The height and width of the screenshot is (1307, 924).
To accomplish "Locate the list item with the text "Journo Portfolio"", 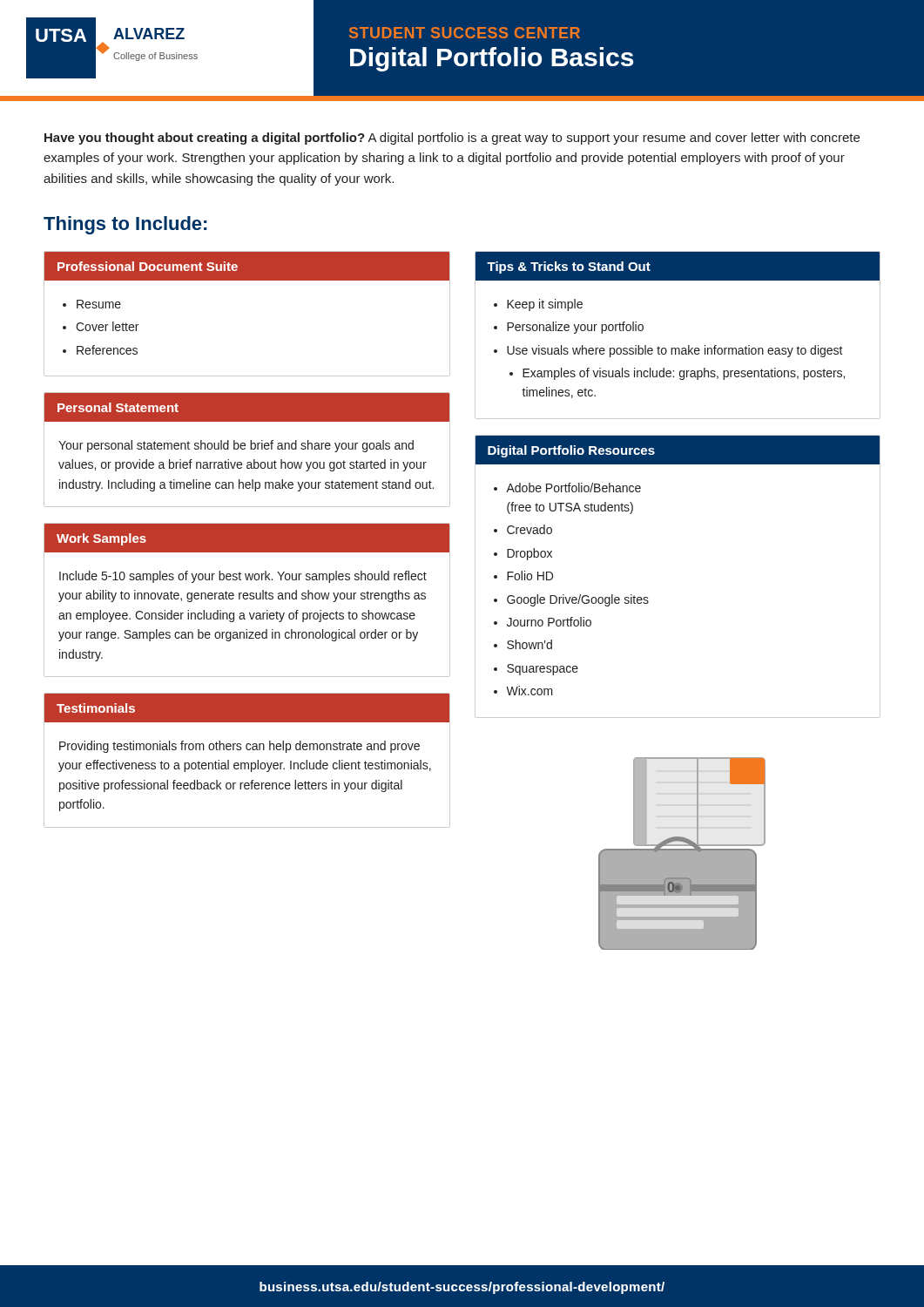I will pyautogui.click(x=549, y=622).
